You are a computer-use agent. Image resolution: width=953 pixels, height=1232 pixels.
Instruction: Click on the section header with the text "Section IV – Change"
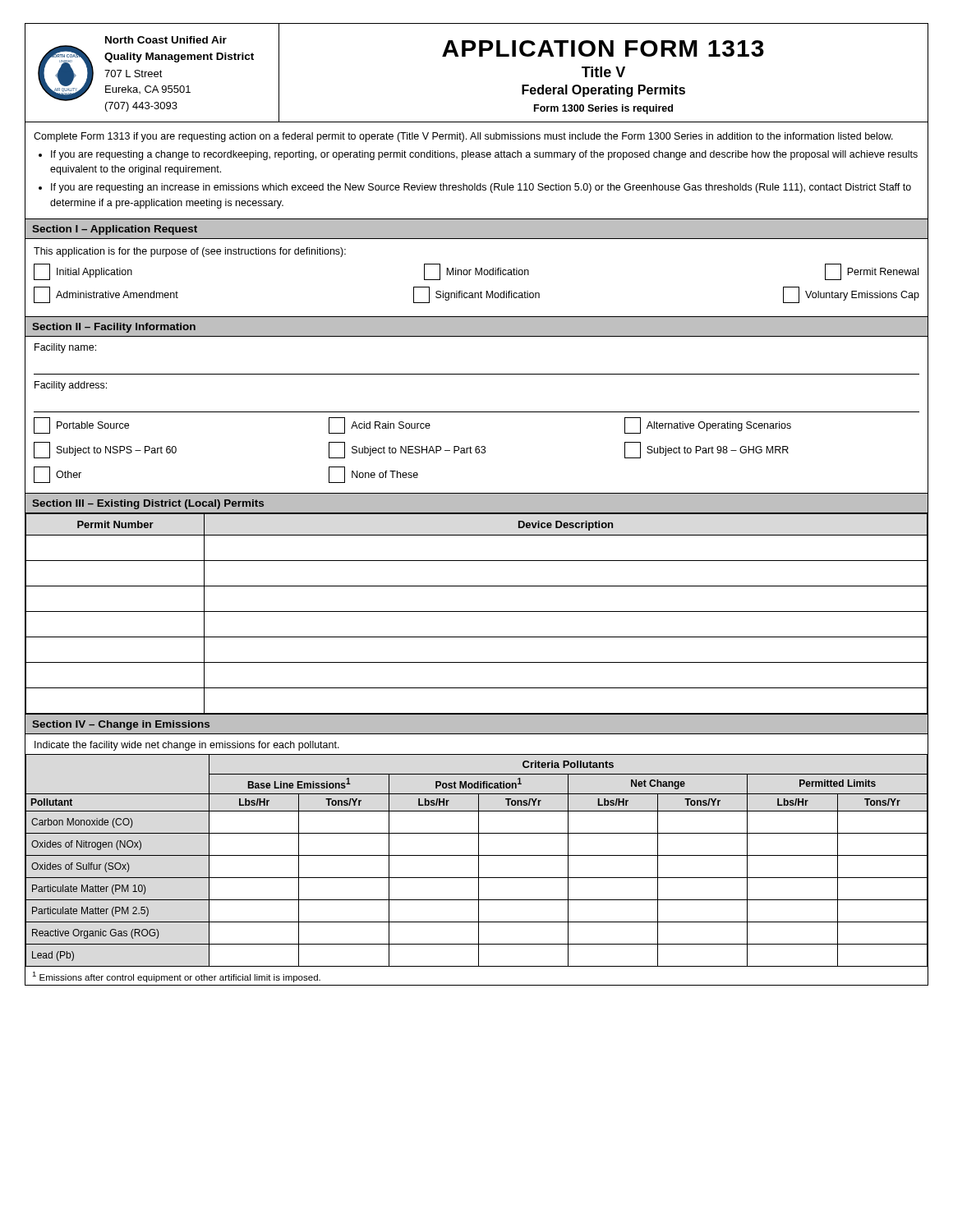coord(121,724)
